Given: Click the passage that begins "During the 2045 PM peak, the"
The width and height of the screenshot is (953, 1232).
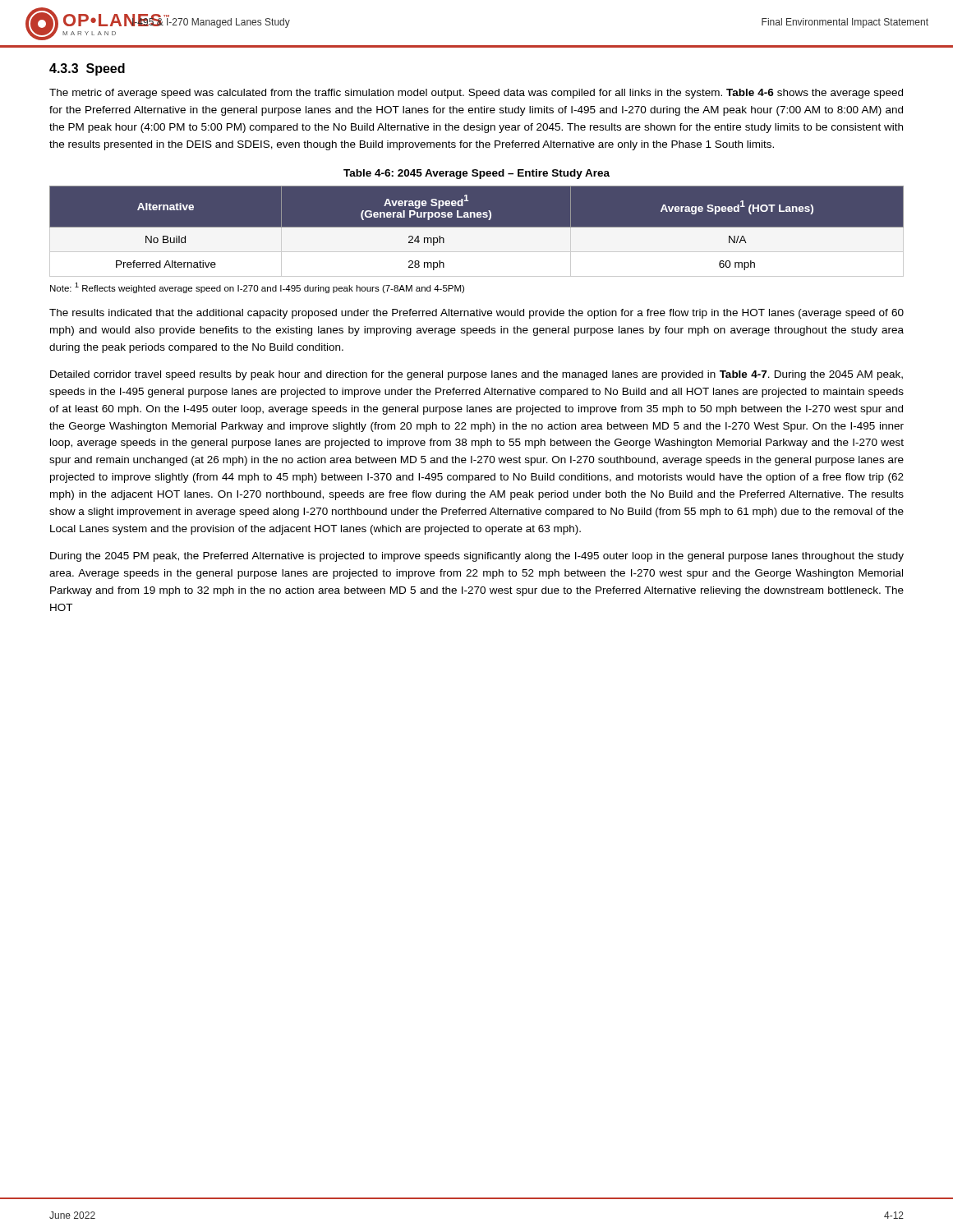Looking at the screenshot, I should [476, 581].
